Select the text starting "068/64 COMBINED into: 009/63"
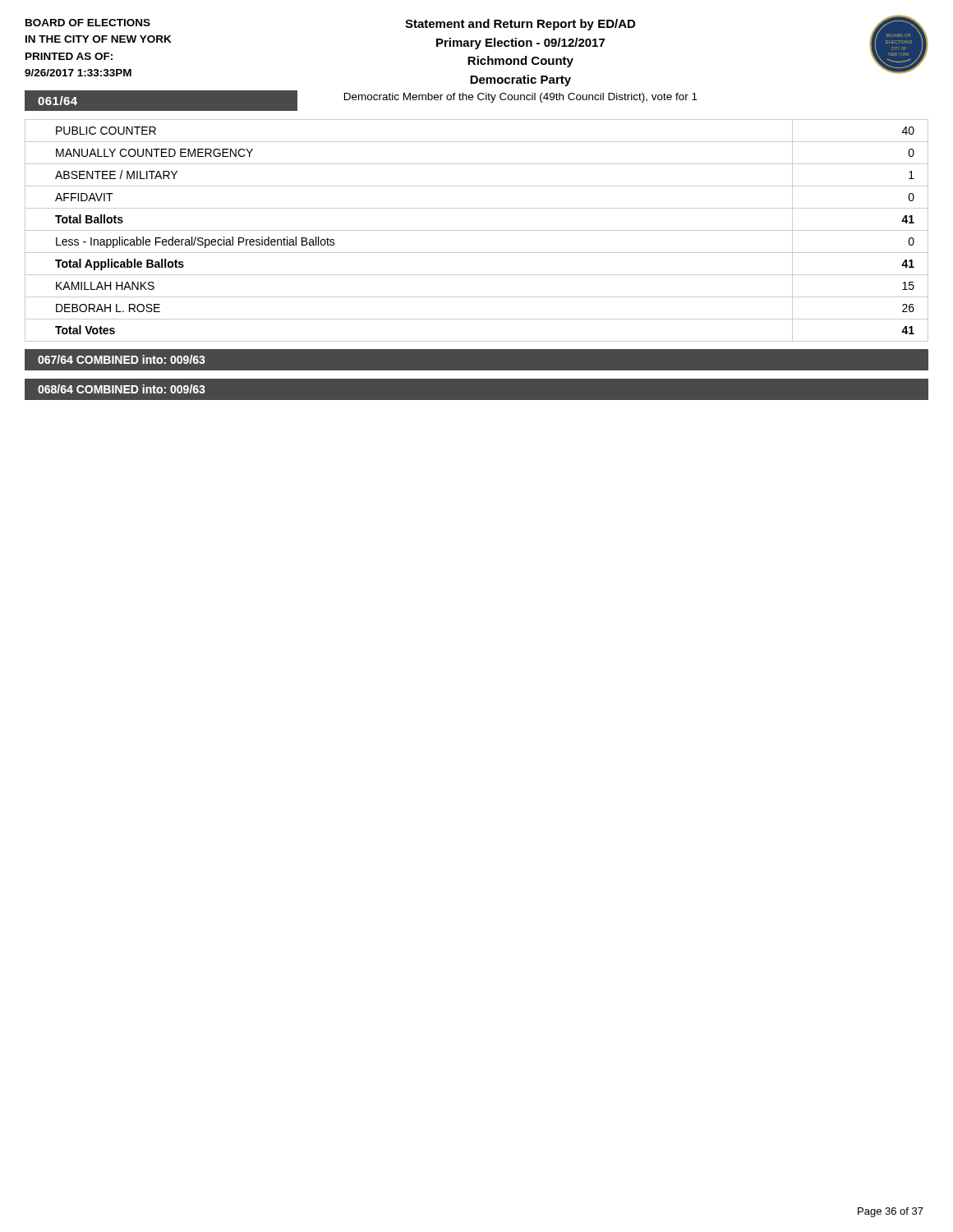This screenshot has height=1232, width=953. pos(122,389)
